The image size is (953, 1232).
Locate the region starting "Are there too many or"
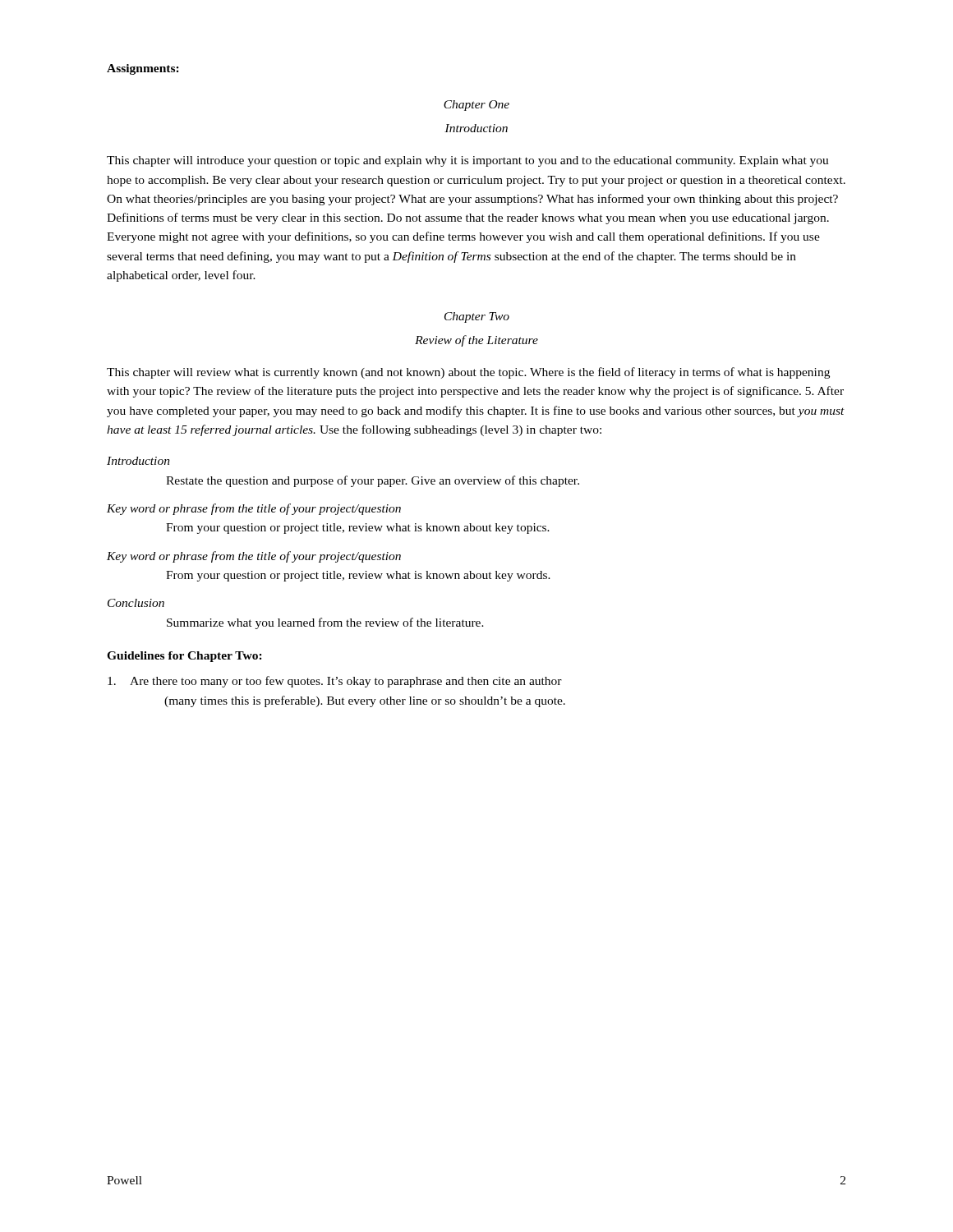pyautogui.click(x=476, y=691)
